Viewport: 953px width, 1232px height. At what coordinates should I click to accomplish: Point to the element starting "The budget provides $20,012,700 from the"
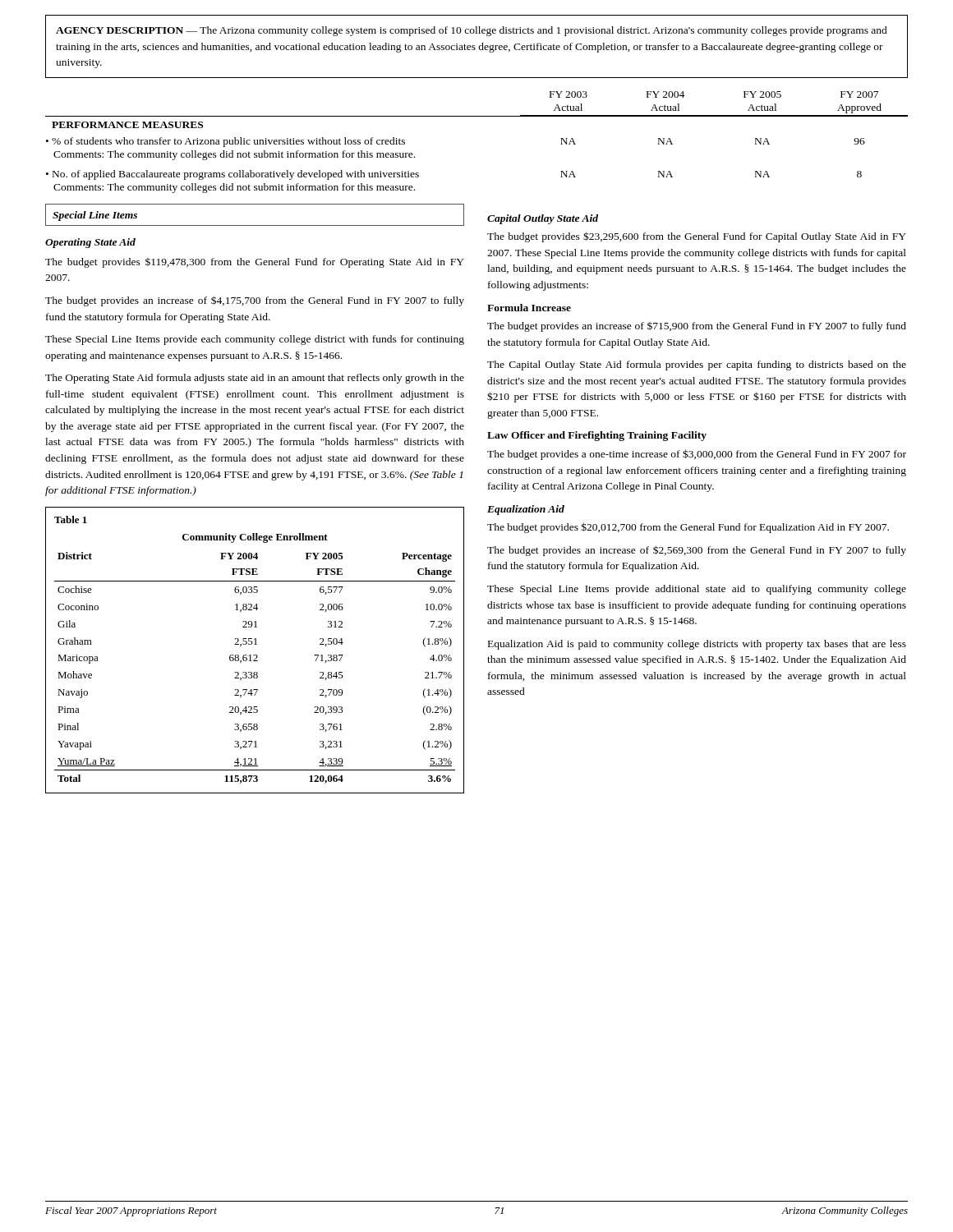click(688, 527)
